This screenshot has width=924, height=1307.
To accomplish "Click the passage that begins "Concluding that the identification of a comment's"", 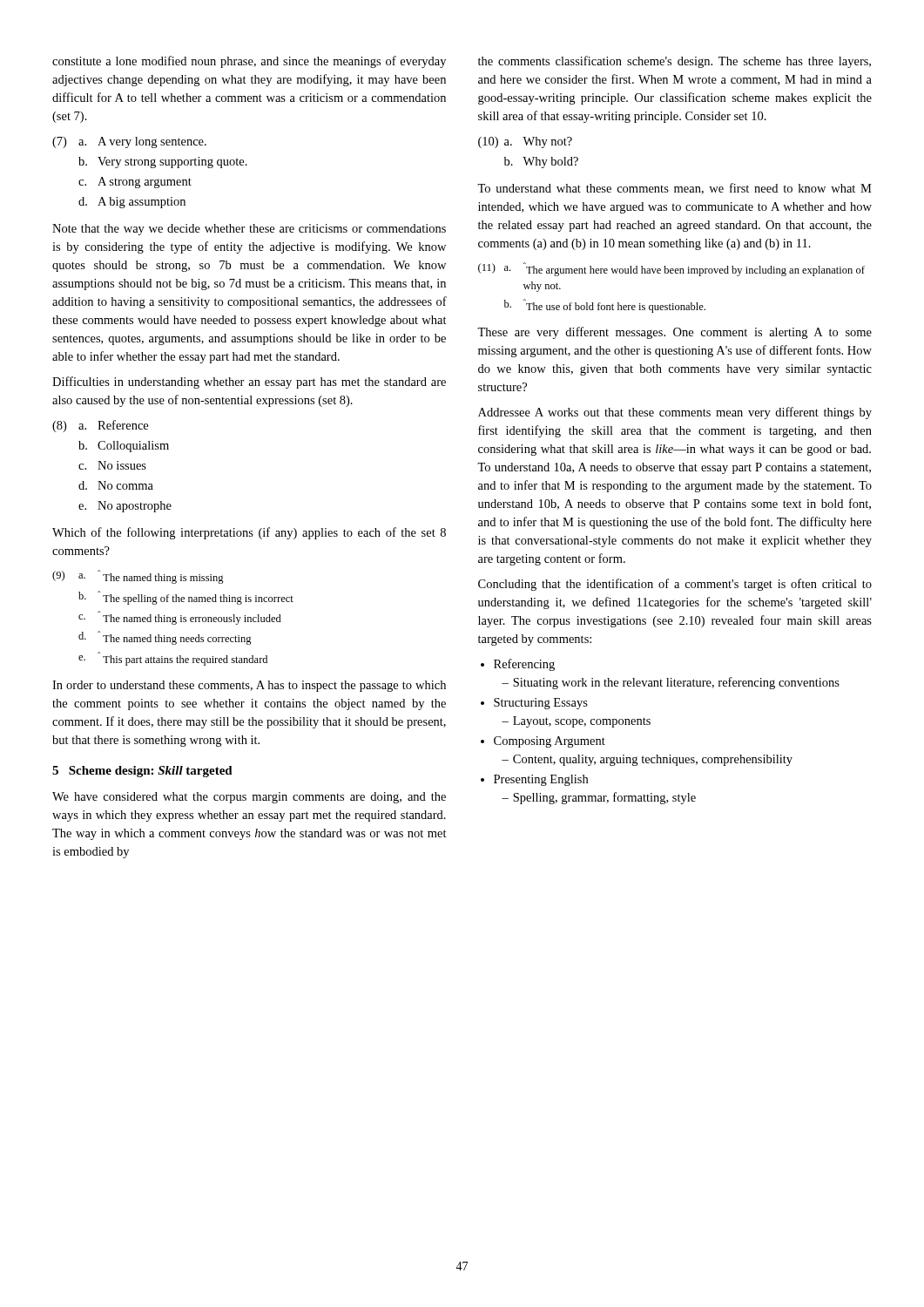I will click(x=675, y=612).
